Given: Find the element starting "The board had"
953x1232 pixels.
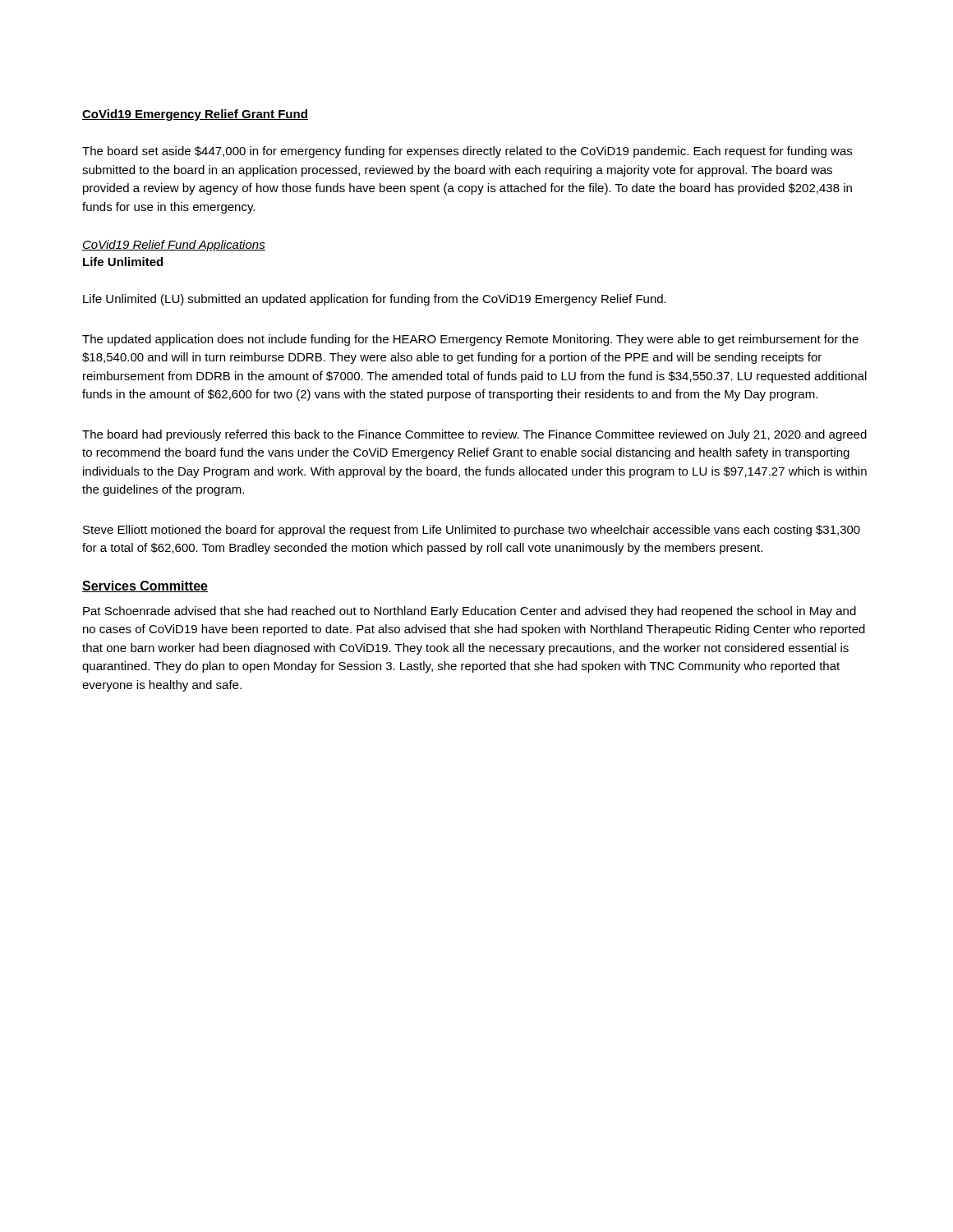Looking at the screenshot, I should tap(476, 462).
